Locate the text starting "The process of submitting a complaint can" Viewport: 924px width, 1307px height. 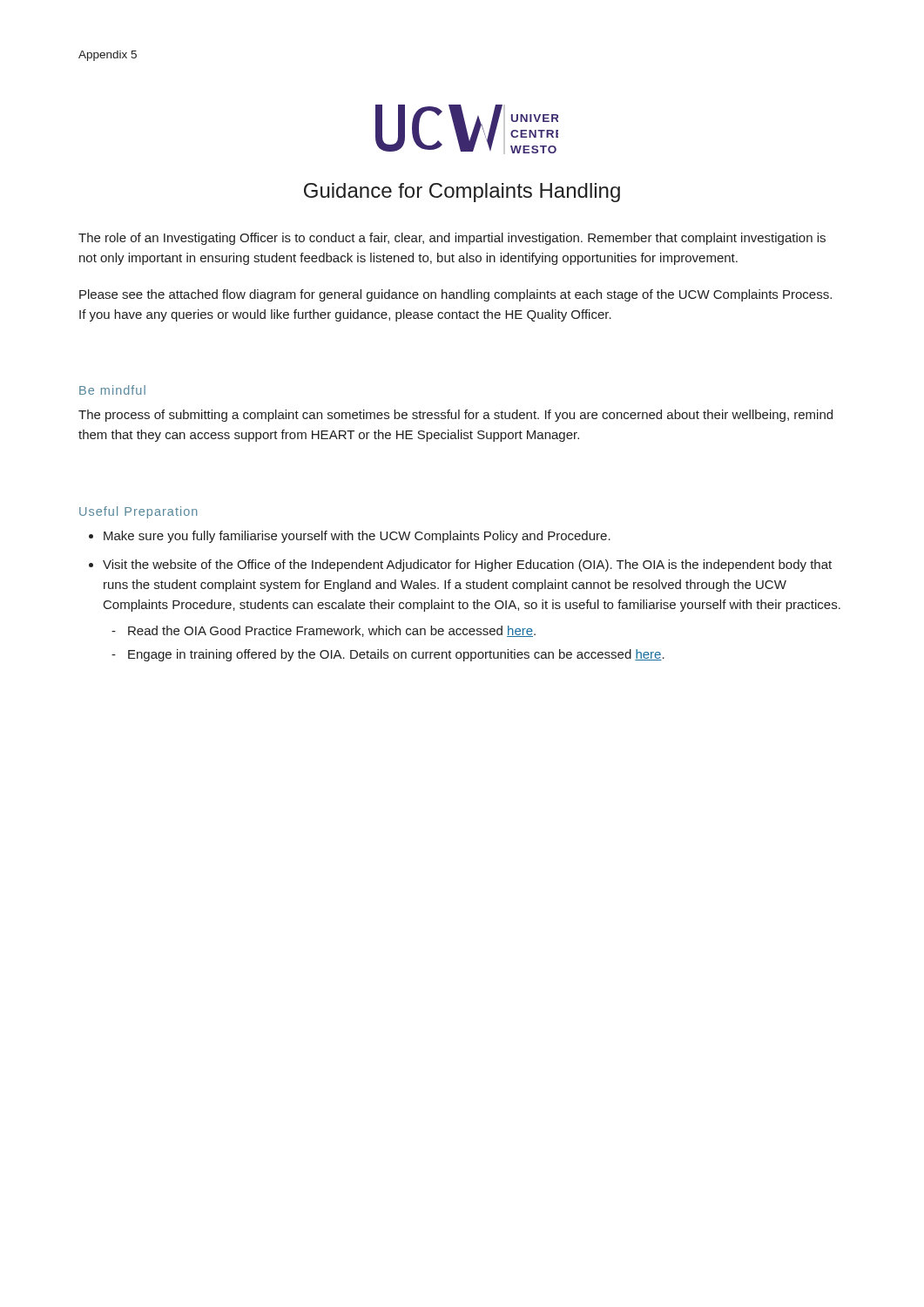(456, 424)
